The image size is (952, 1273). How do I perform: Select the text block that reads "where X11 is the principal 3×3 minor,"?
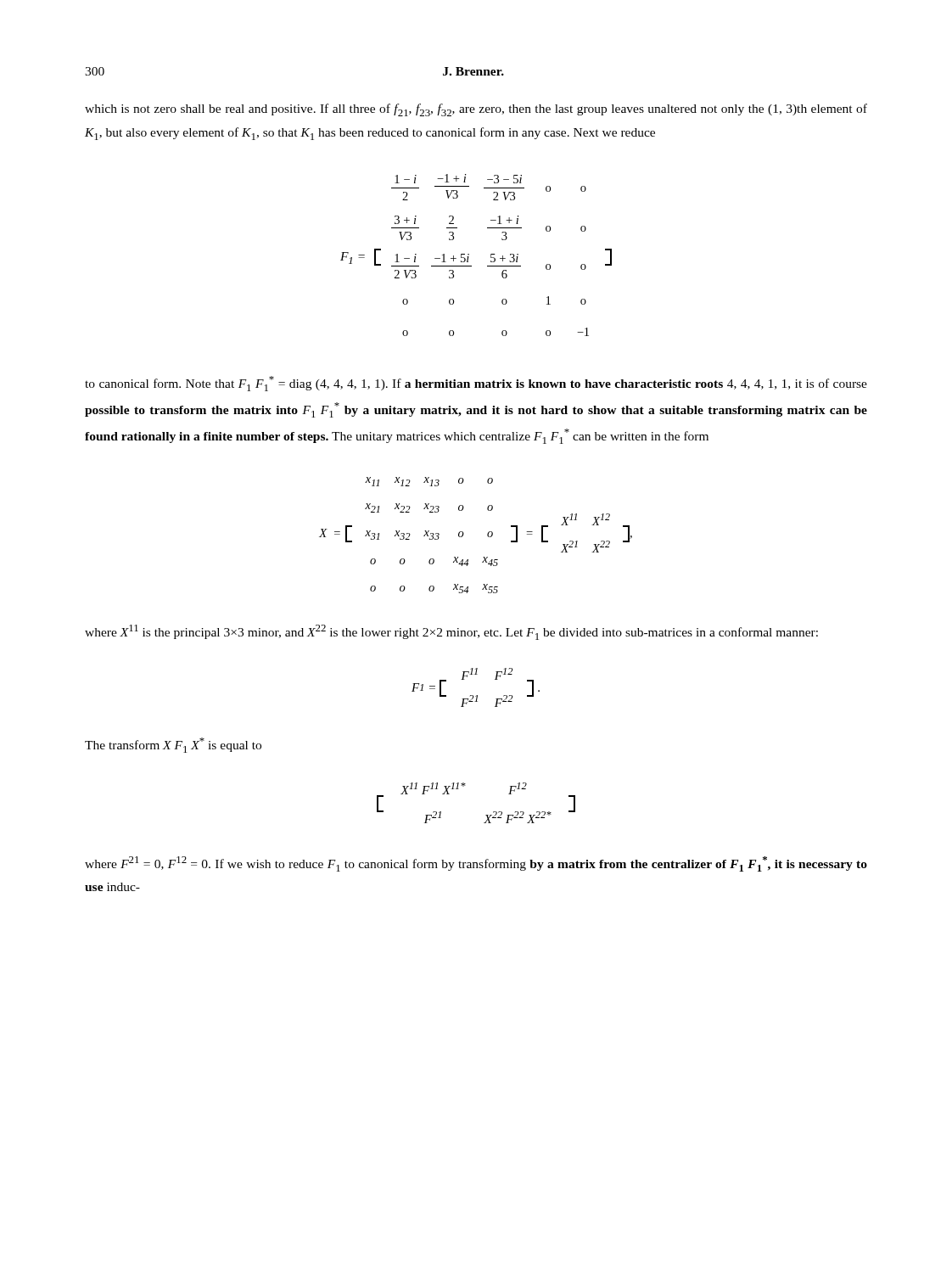452,632
